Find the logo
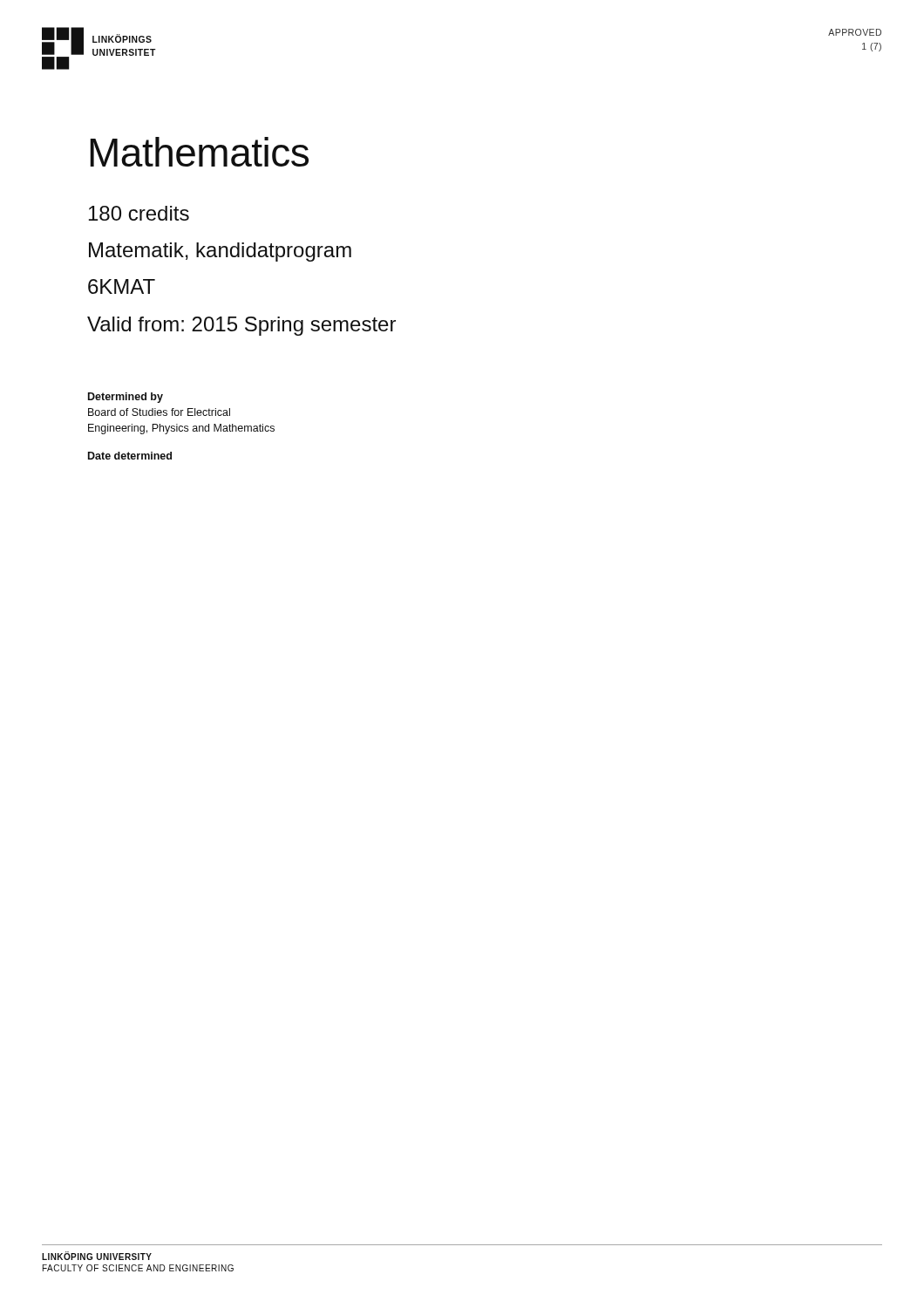The image size is (924, 1308). (x=112, y=50)
